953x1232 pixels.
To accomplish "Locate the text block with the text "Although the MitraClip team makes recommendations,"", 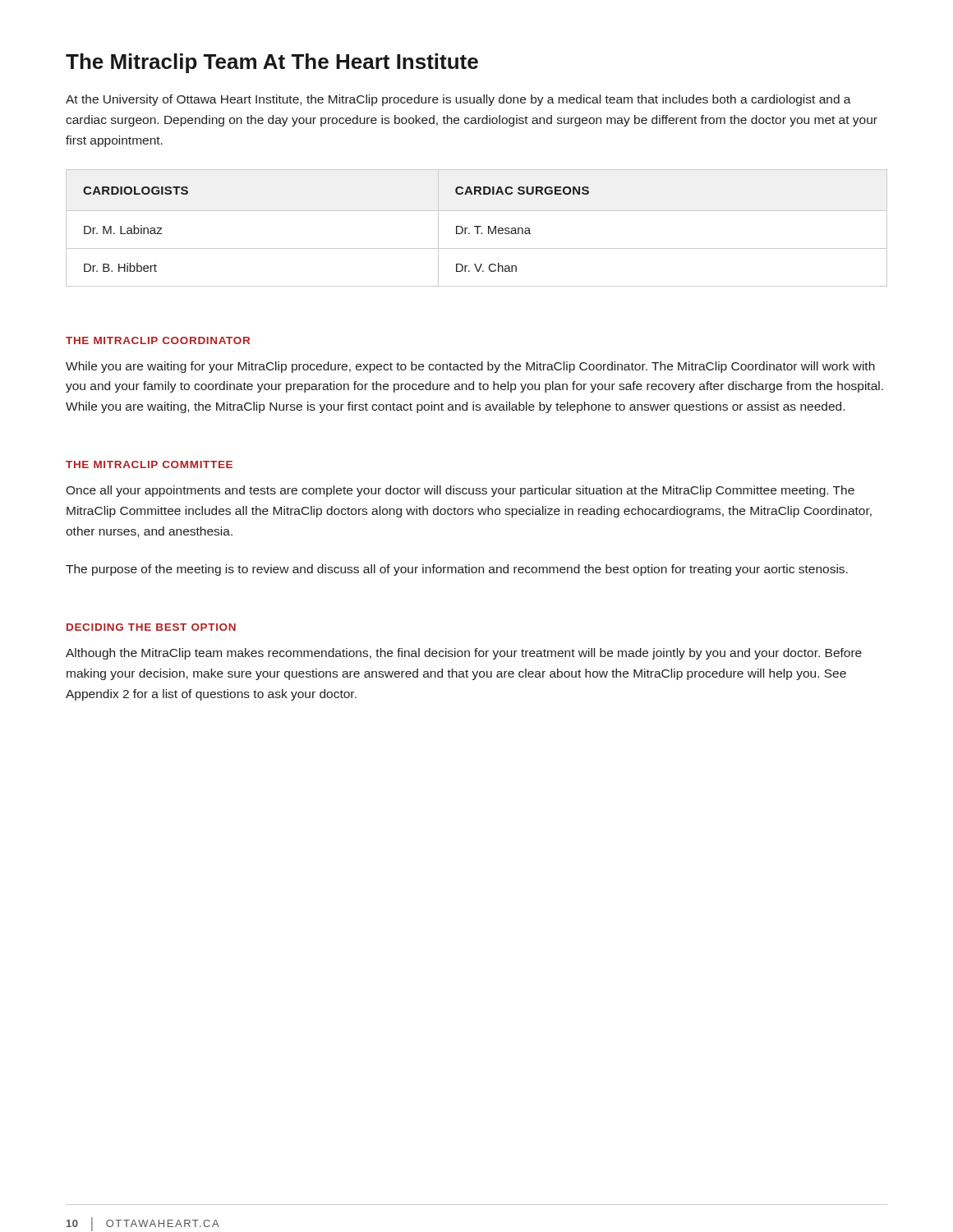I will point(464,673).
